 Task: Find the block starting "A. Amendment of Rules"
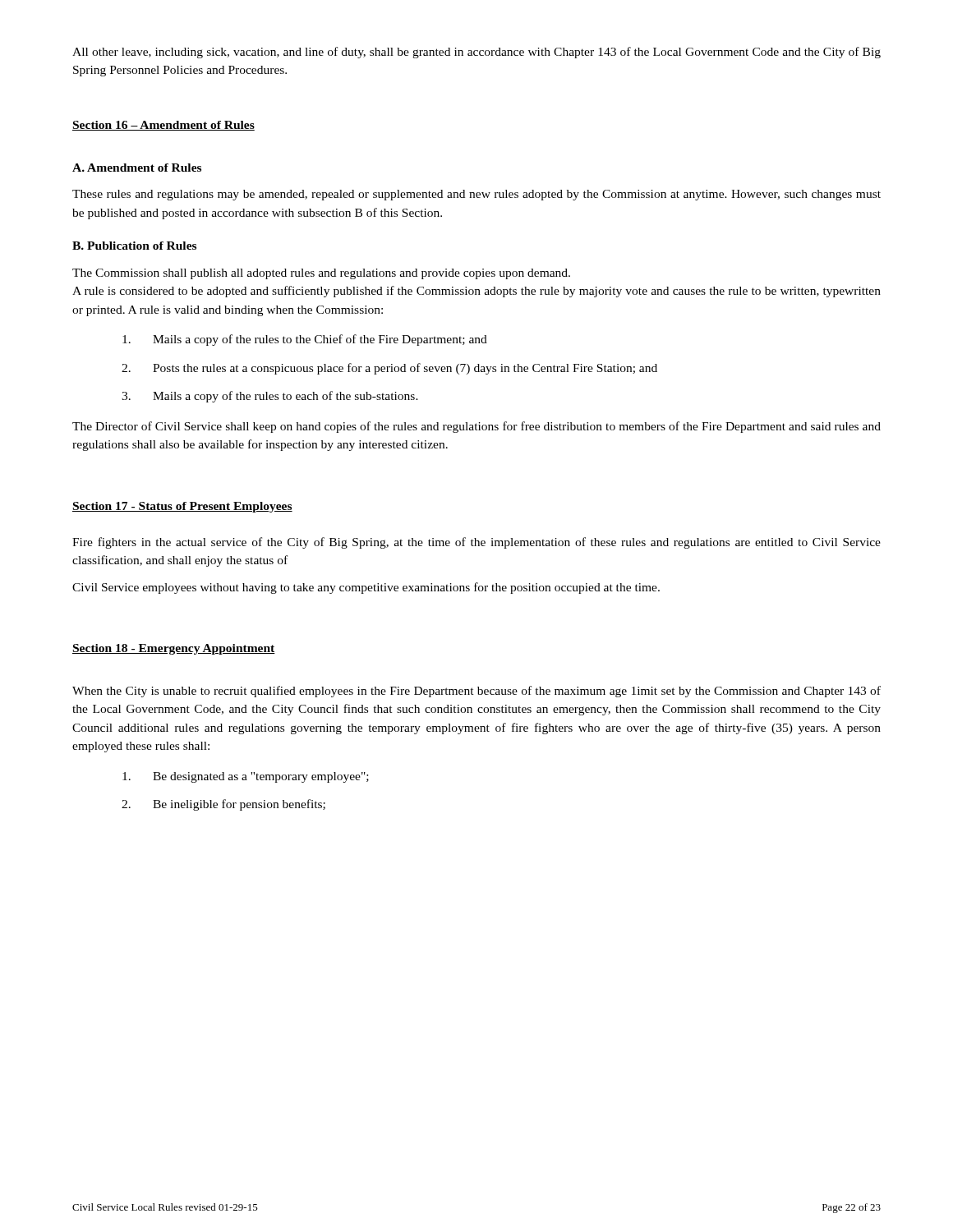tap(137, 168)
